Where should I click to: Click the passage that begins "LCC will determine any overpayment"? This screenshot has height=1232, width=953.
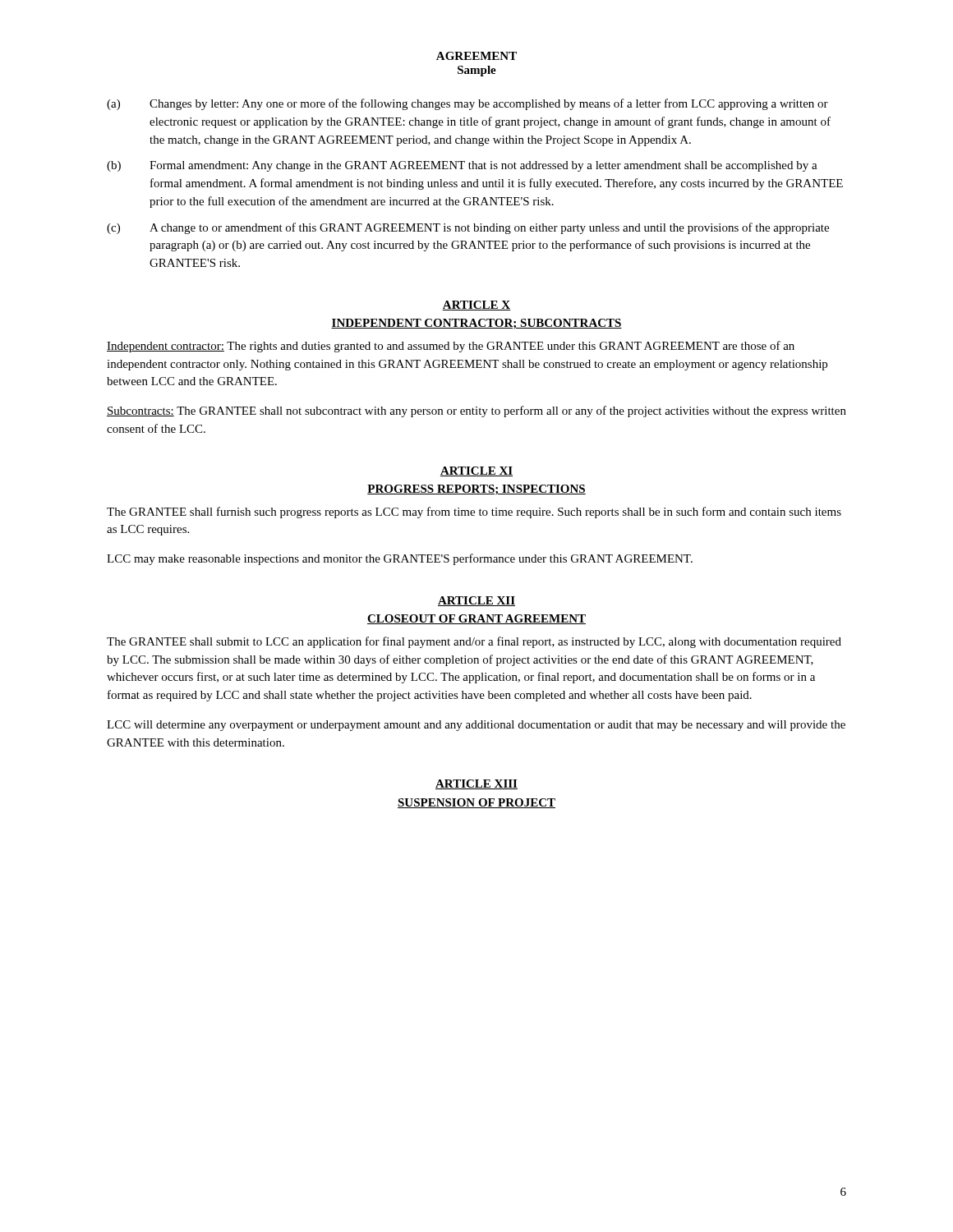[476, 733]
